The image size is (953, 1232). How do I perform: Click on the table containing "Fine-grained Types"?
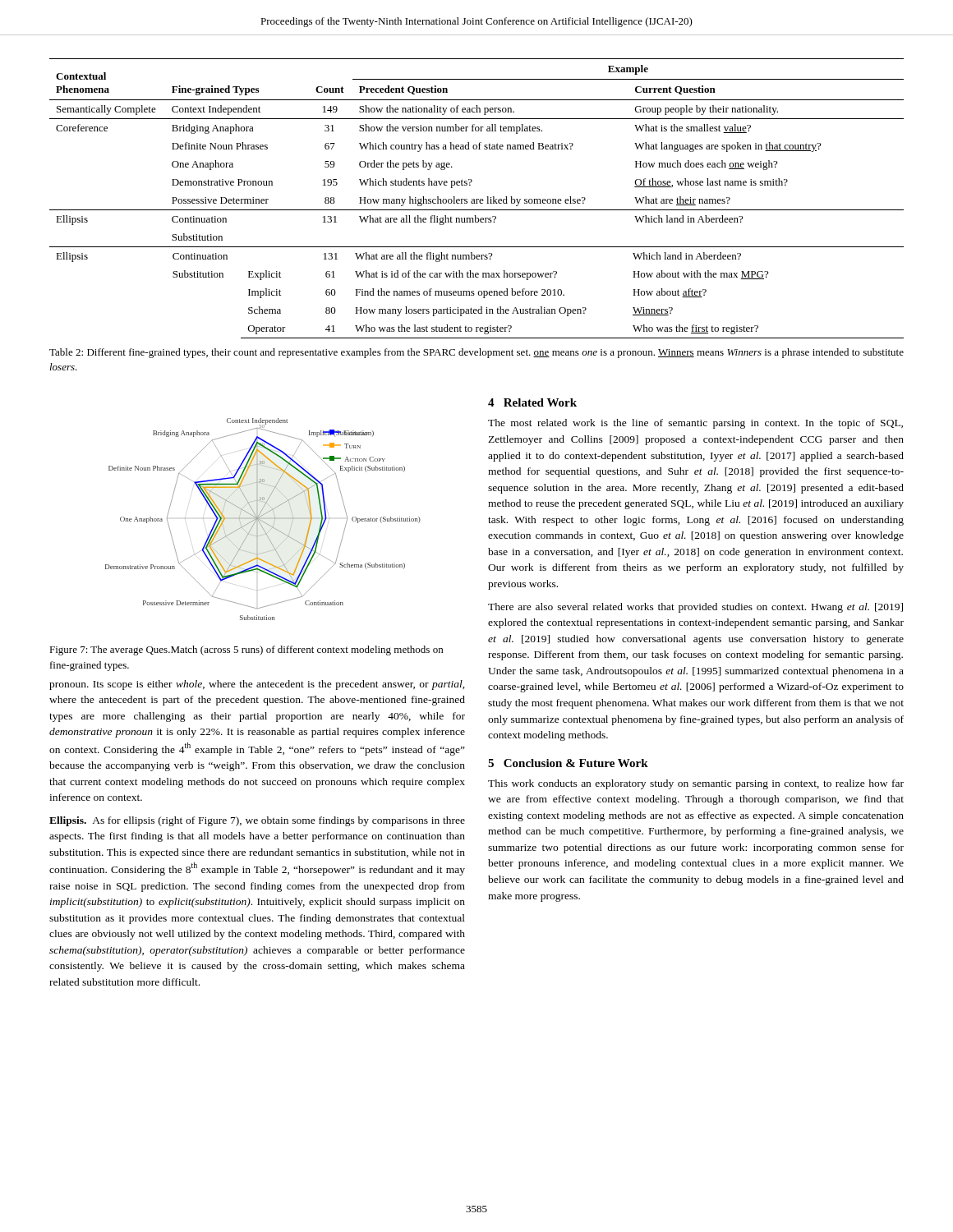click(476, 198)
